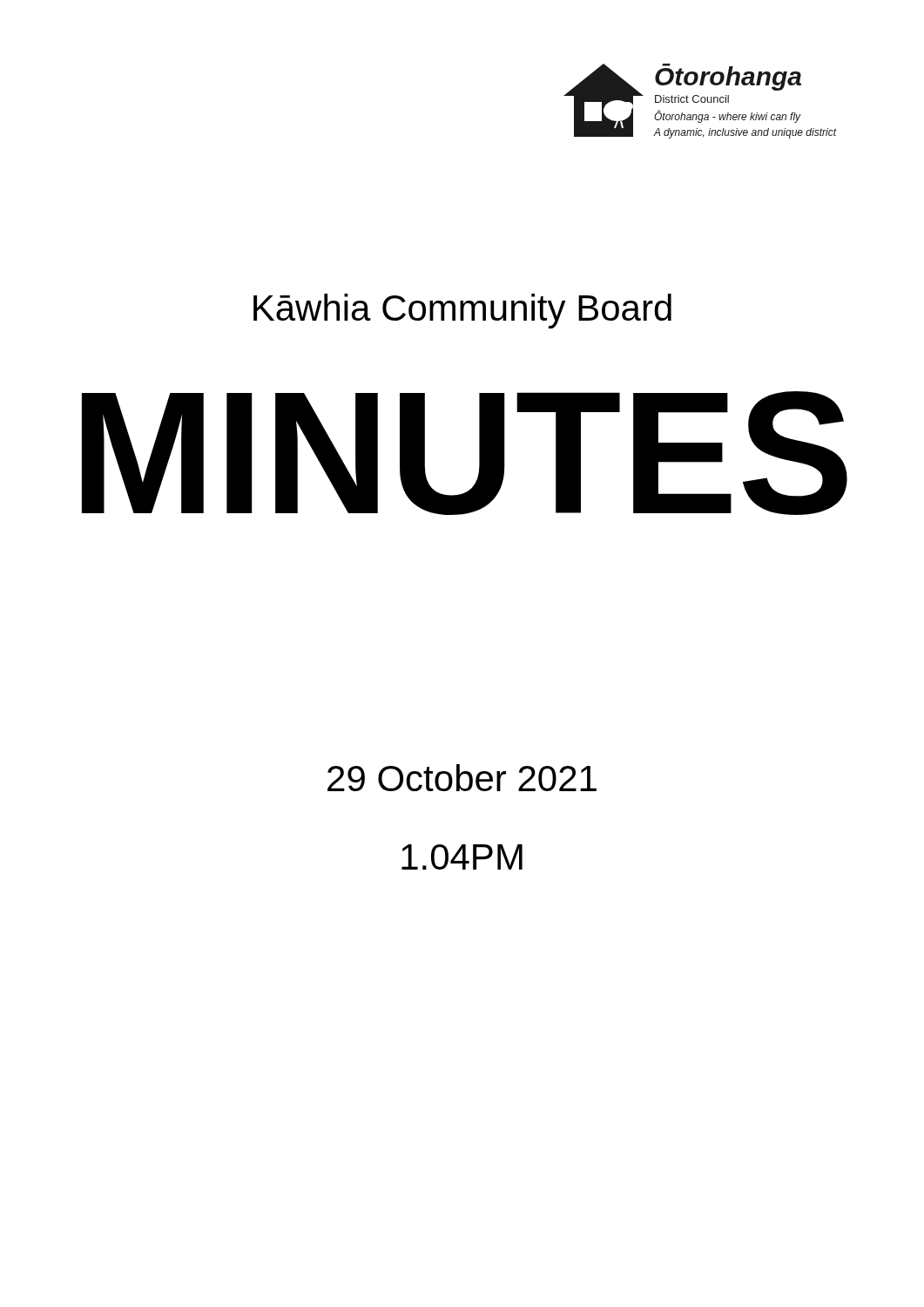Viewport: 924px width, 1307px height.
Task: Click on the region starting "Kāwhia Community Board"
Action: 462,308
